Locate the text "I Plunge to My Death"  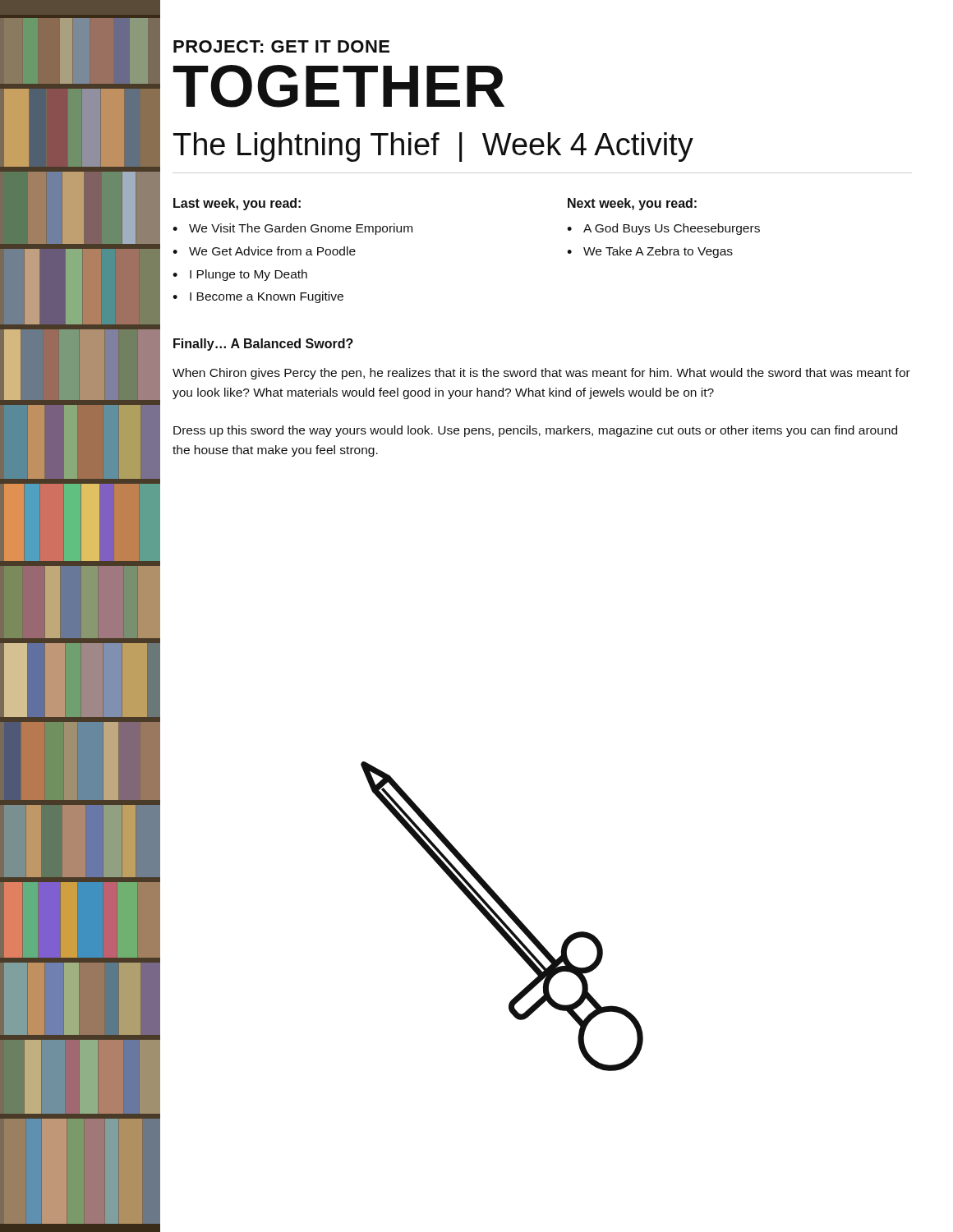(x=248, y=274)
